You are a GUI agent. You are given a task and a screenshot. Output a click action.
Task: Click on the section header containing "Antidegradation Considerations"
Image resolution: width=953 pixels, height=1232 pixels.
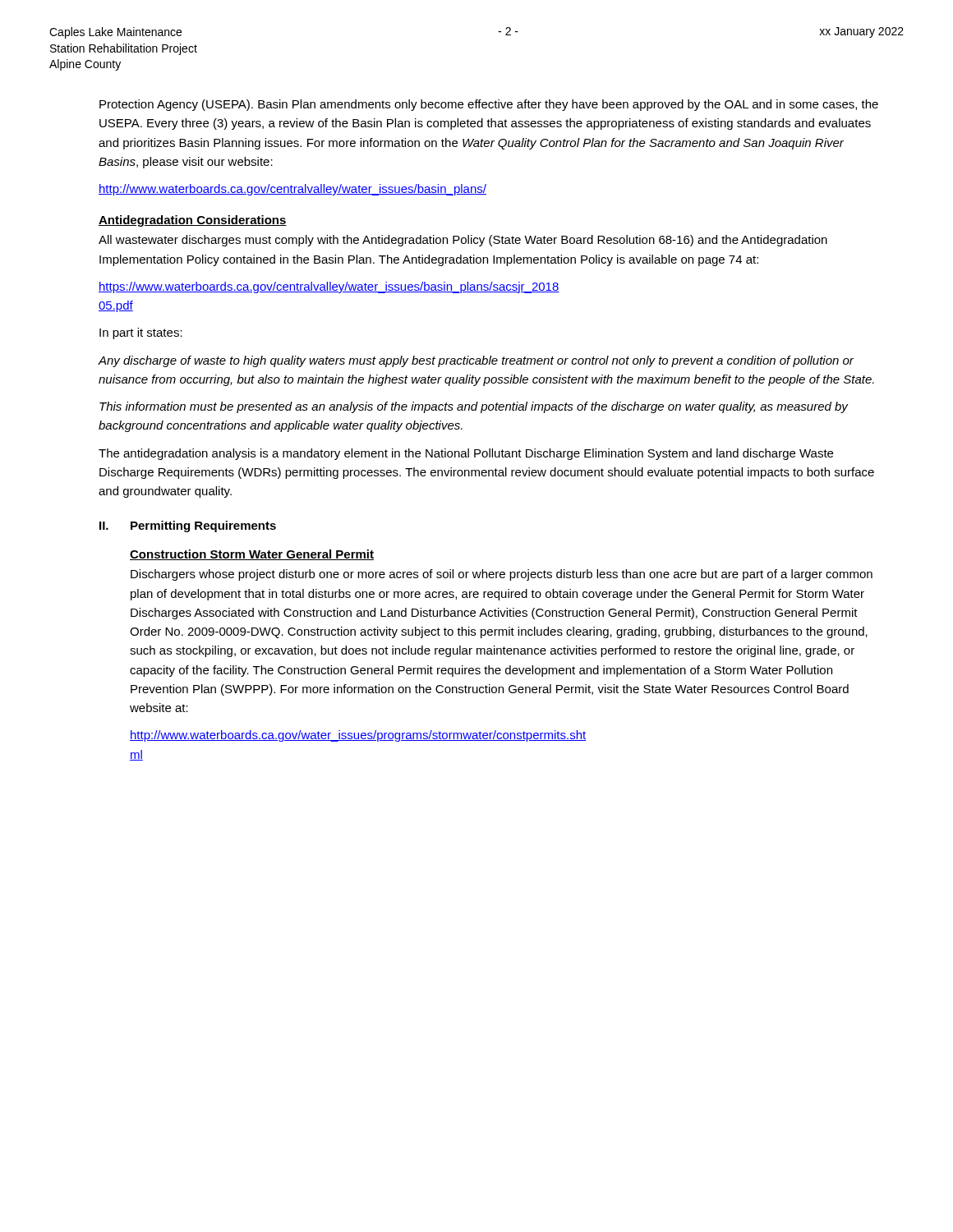coord(193,221)
